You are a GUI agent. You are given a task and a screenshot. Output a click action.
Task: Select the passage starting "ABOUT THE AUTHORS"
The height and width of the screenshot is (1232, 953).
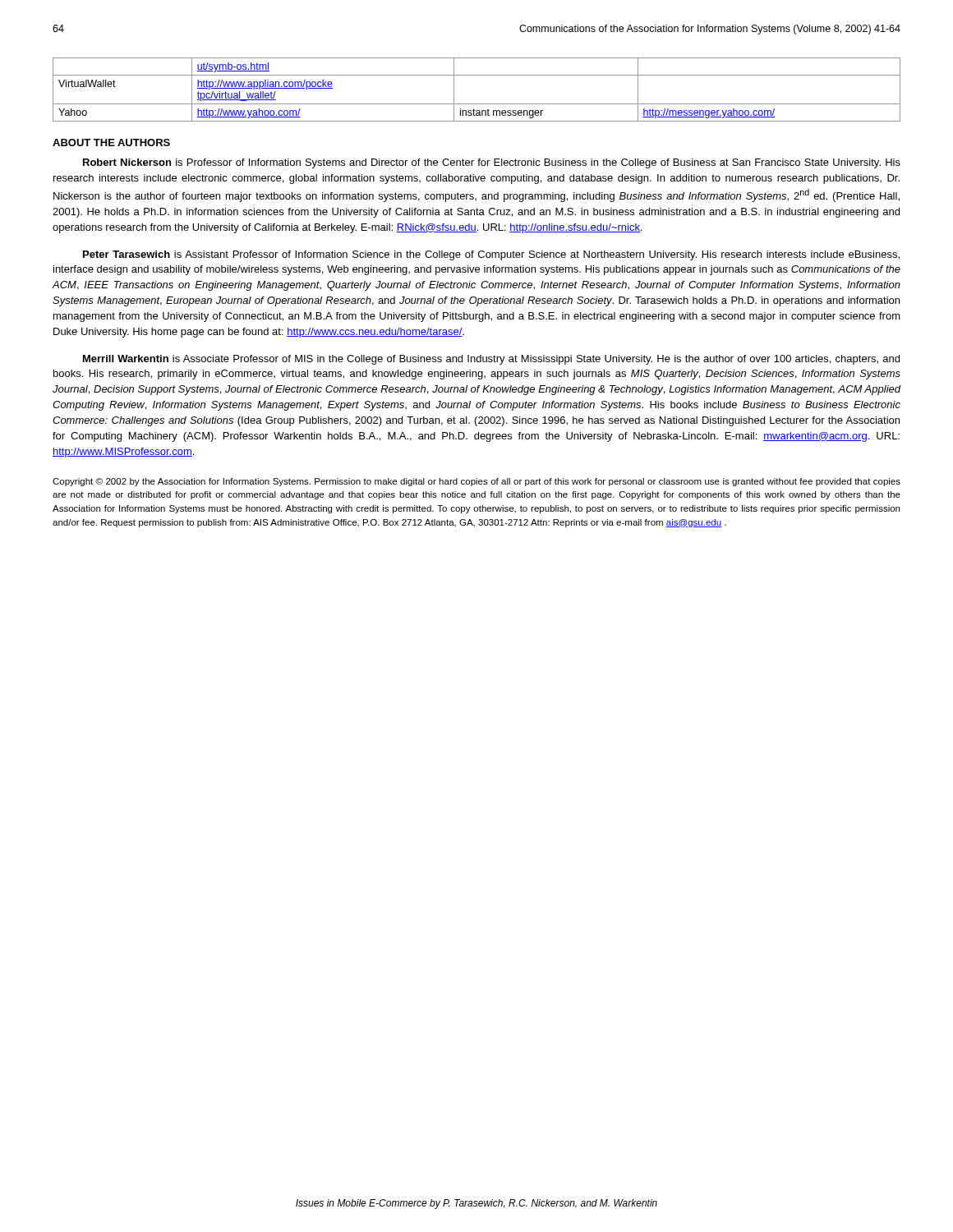click(111, 143)
